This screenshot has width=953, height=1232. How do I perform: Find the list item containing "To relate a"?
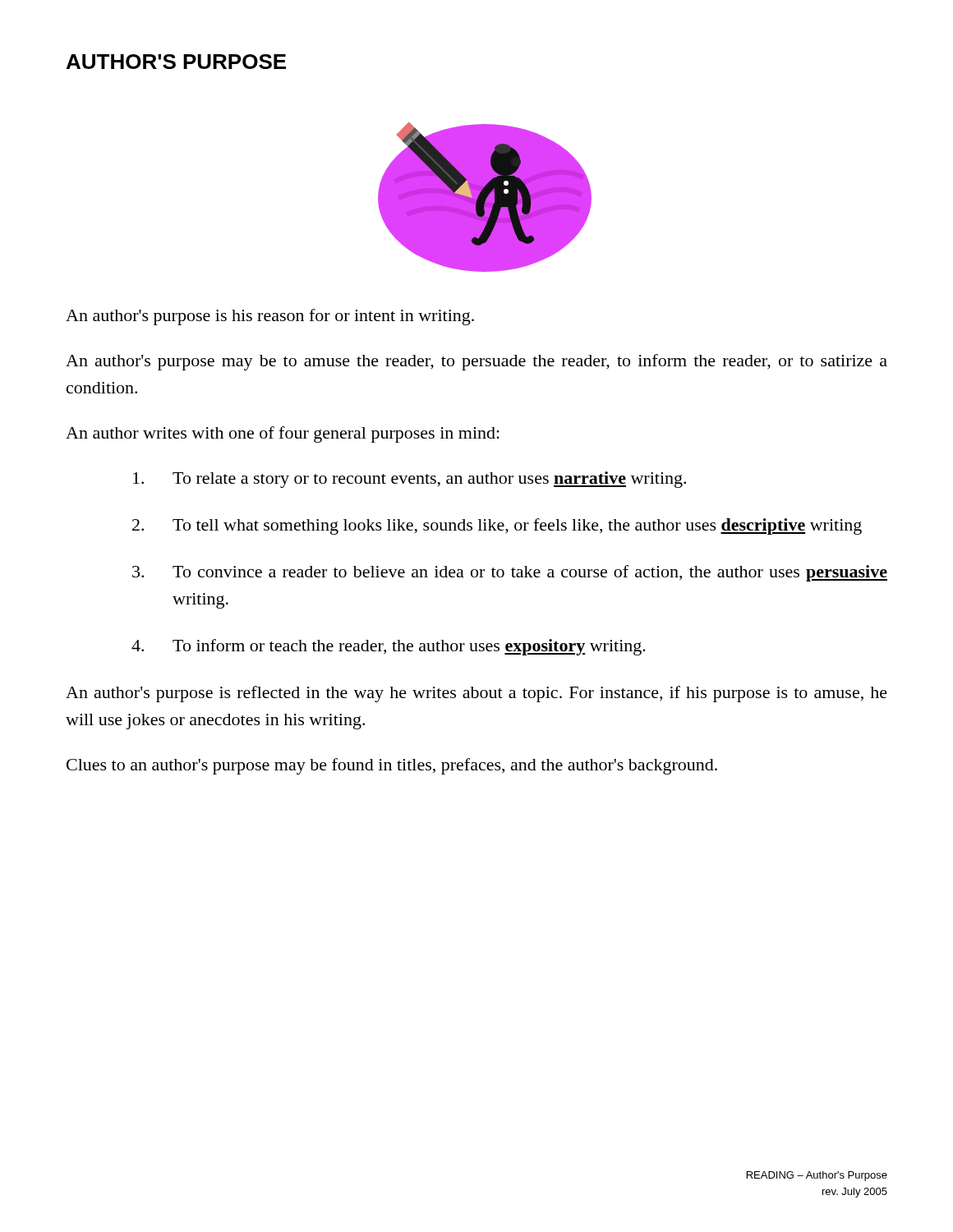[x=509, y=478]
